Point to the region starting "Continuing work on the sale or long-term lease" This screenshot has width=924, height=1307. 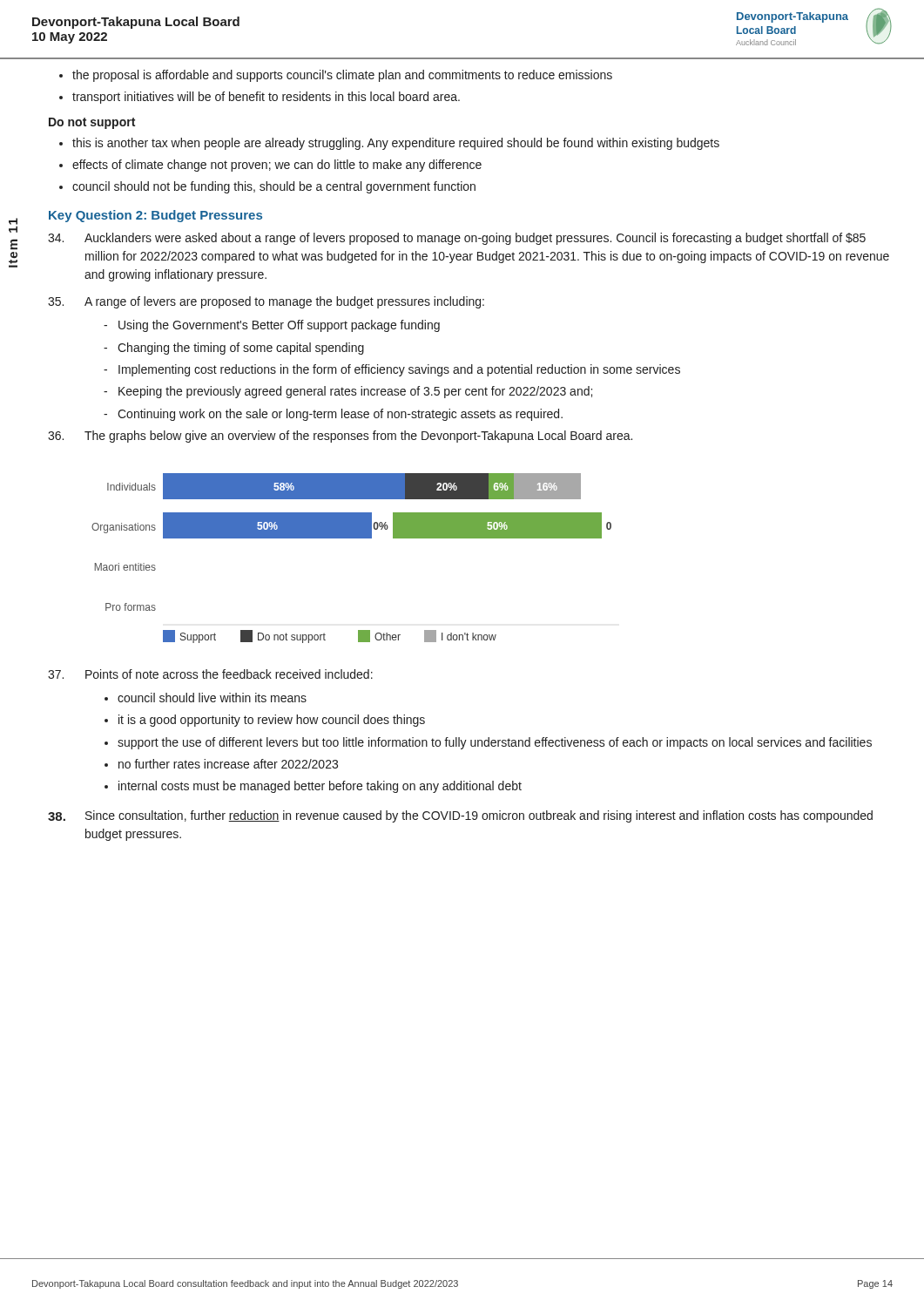340,414
